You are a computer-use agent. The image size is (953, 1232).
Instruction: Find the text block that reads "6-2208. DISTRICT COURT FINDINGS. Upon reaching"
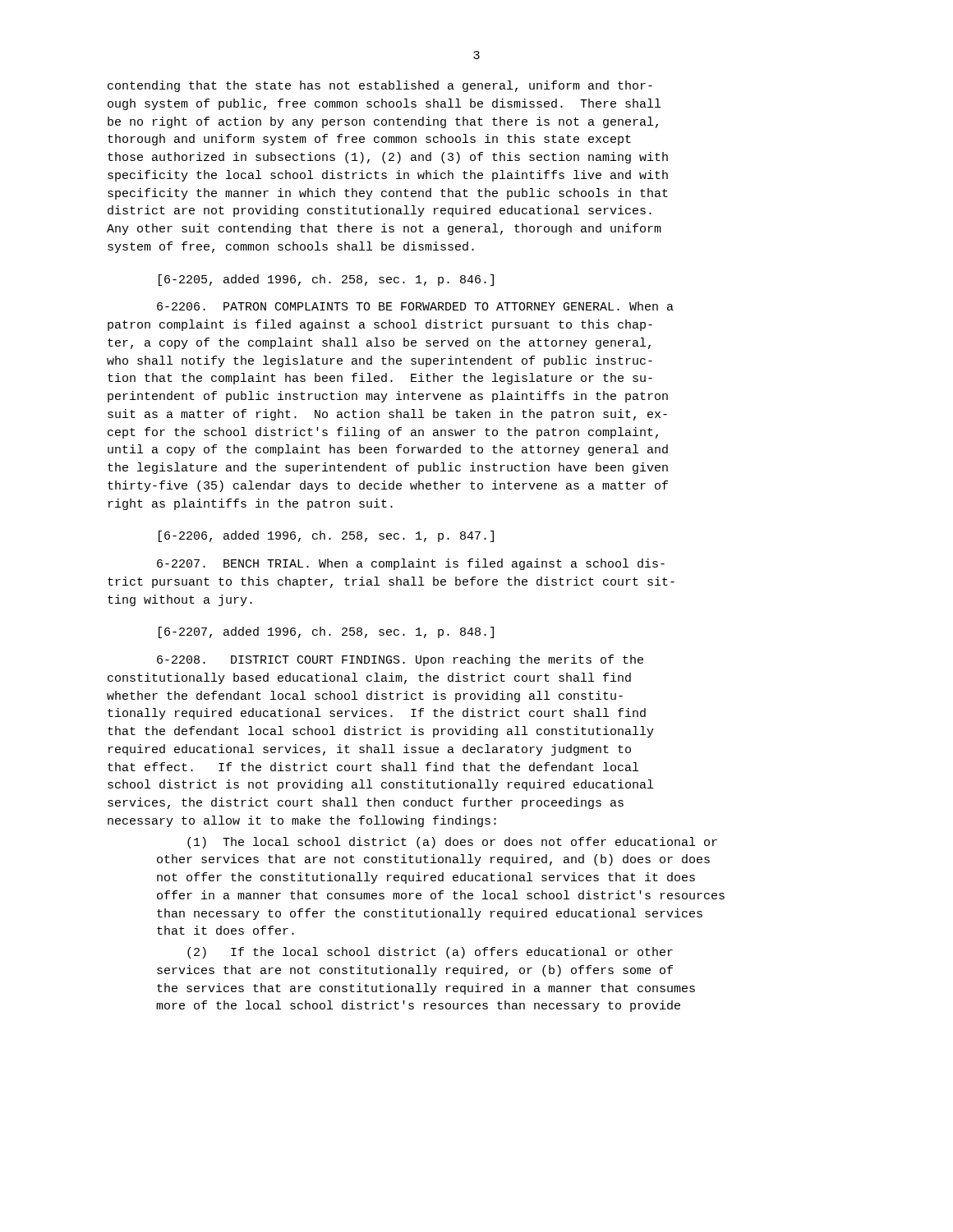pyautogui.click(x=380, y=741)
